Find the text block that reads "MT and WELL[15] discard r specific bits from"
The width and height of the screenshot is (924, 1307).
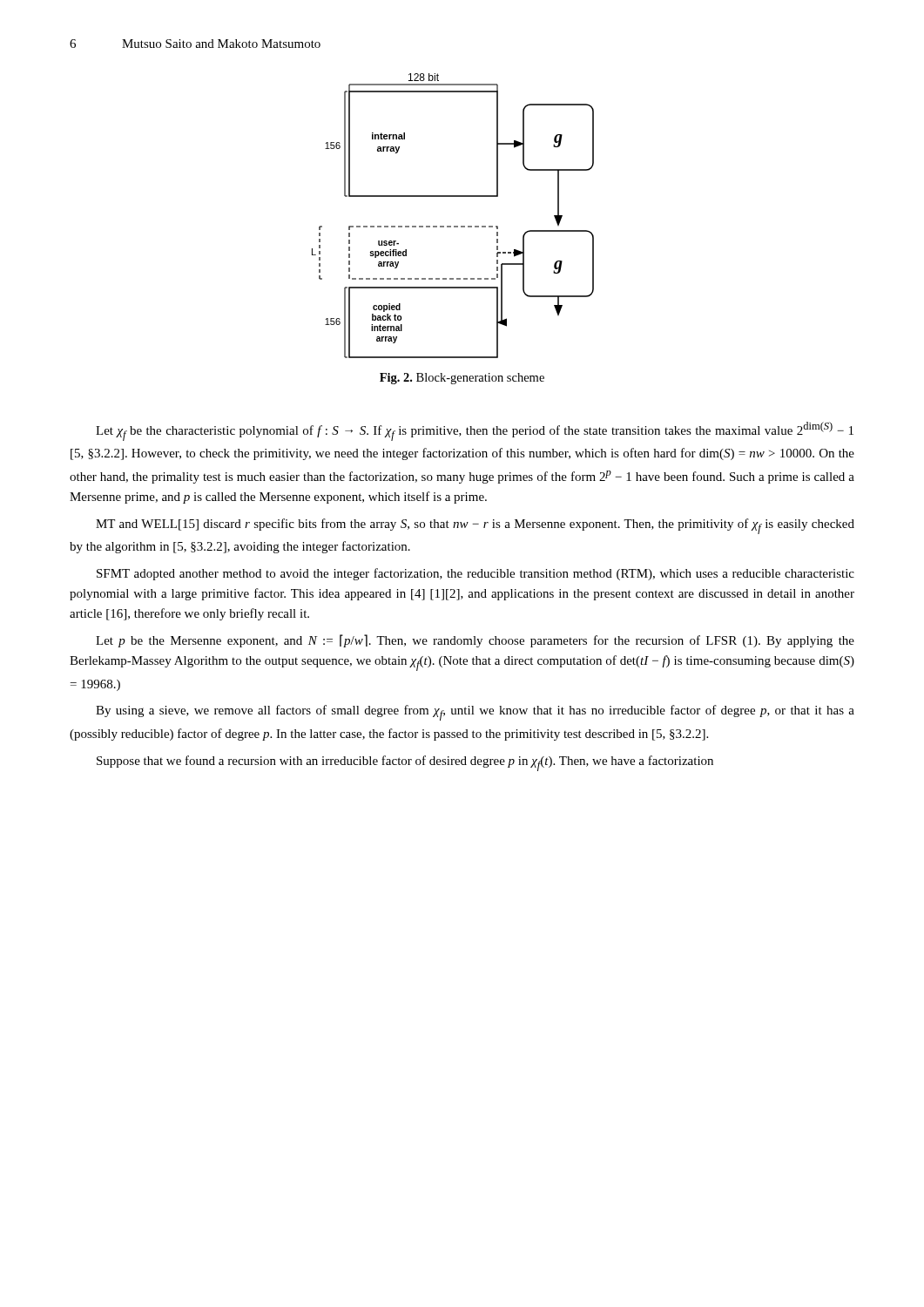(x=462, y=535)
